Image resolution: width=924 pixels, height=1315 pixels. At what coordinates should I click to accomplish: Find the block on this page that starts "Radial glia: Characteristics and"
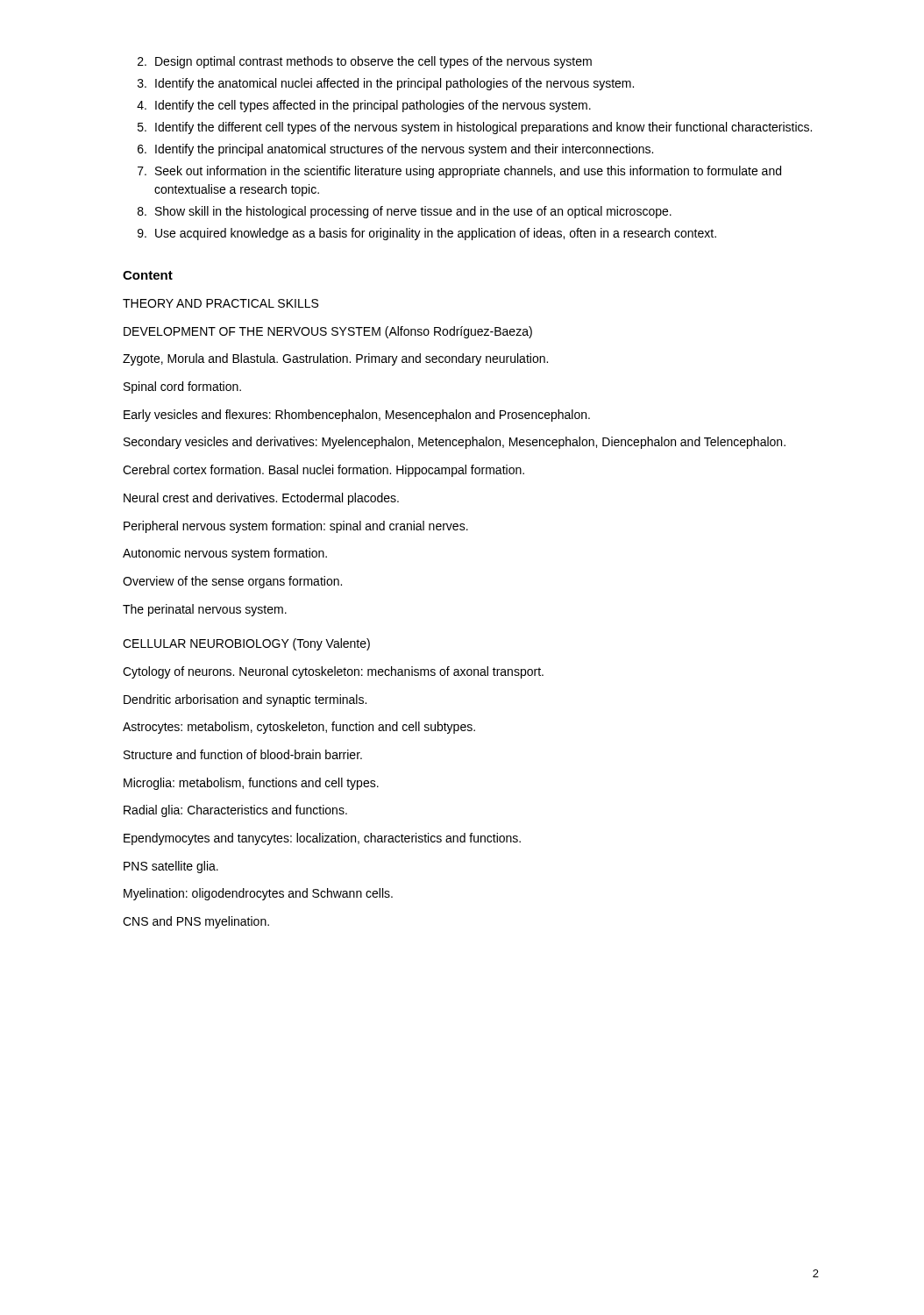pyautogui.click(x=235, y=810)
